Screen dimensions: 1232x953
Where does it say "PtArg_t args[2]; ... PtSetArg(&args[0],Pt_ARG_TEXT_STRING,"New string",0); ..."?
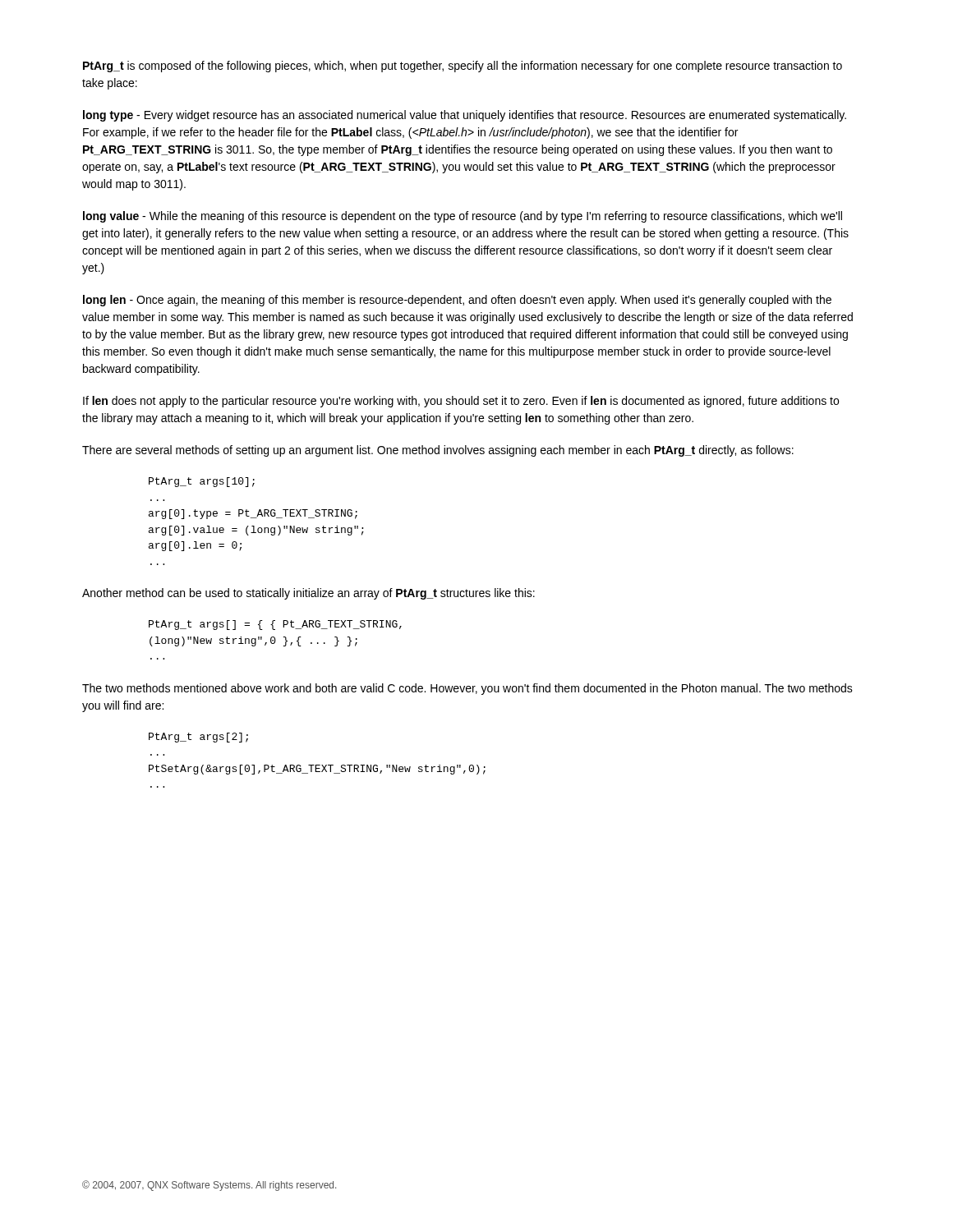(198, 738)
